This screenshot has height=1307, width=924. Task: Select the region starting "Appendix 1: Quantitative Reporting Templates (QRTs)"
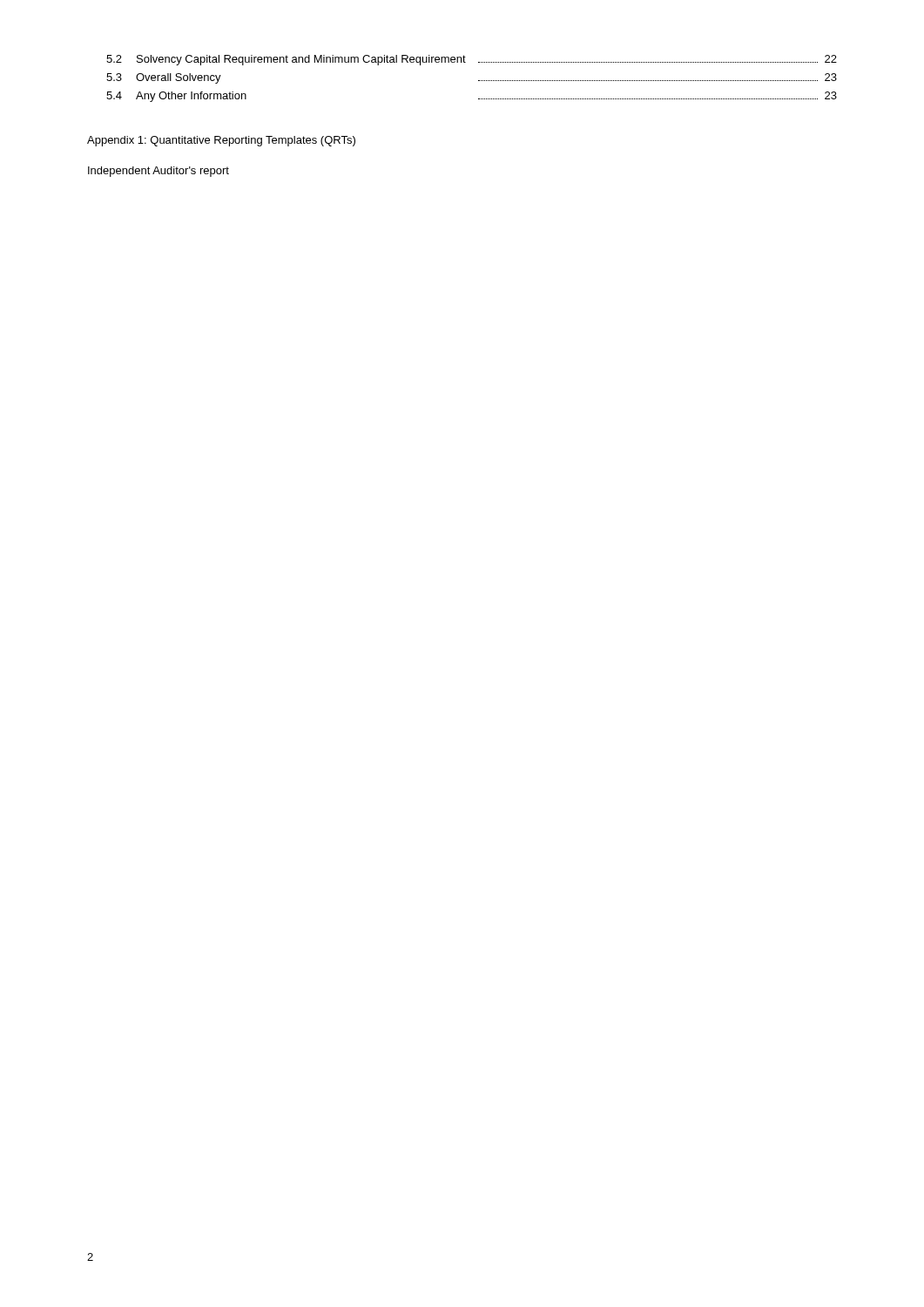pyautogui.click(x=222, y=140)
